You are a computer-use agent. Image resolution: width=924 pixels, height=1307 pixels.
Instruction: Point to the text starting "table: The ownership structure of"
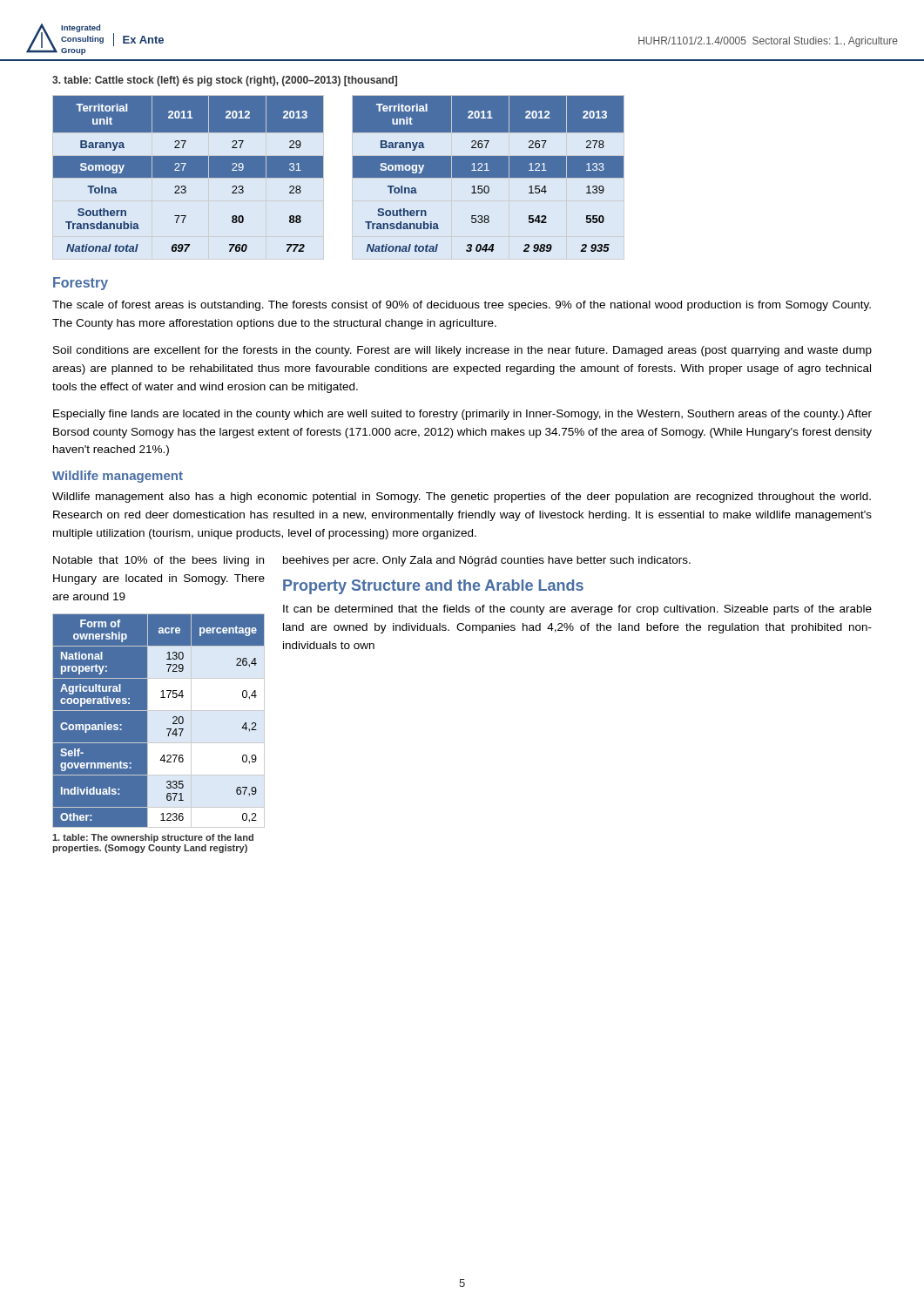point(153,842)
